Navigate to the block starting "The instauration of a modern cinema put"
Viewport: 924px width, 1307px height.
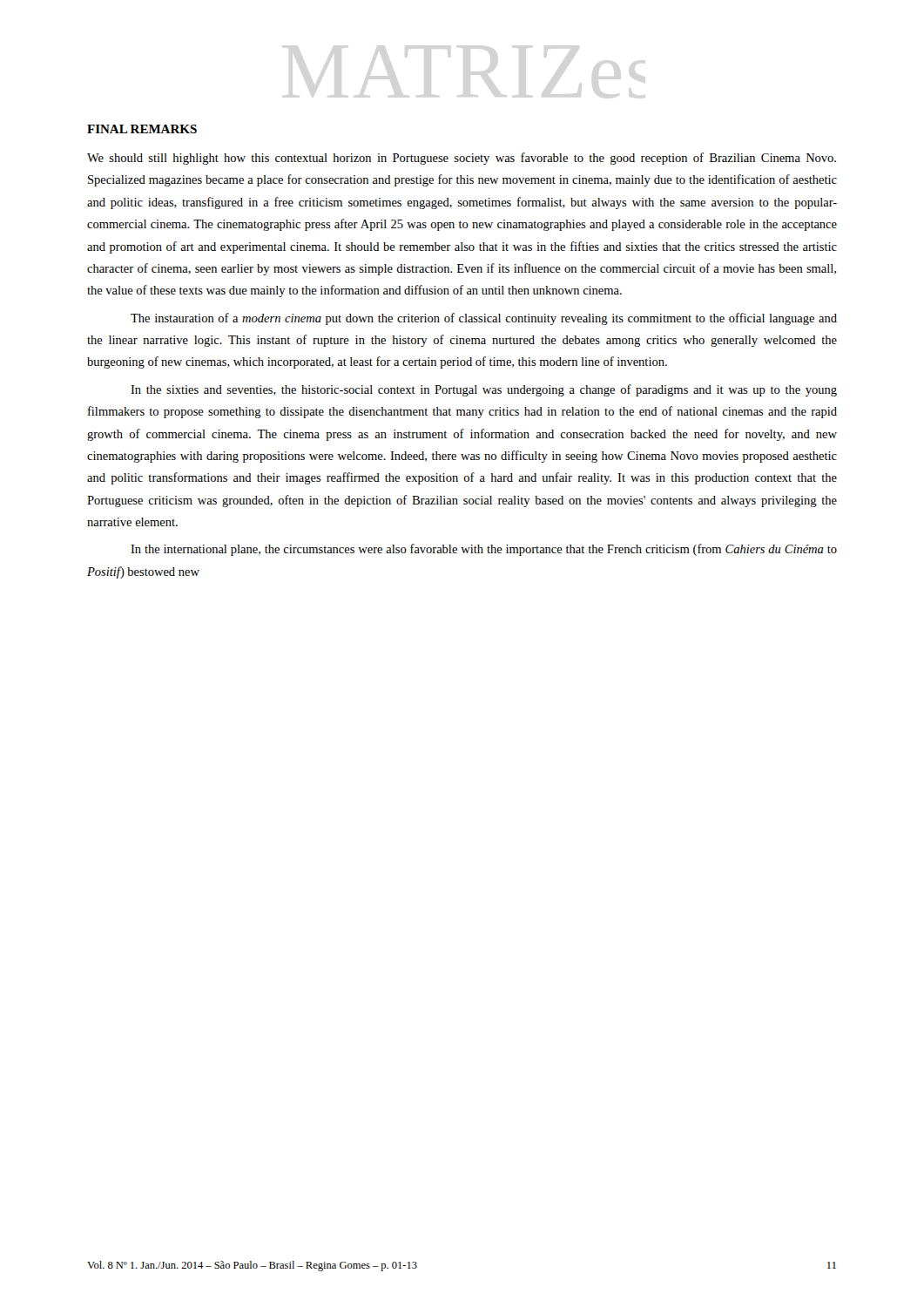click(x=462, y=340)
